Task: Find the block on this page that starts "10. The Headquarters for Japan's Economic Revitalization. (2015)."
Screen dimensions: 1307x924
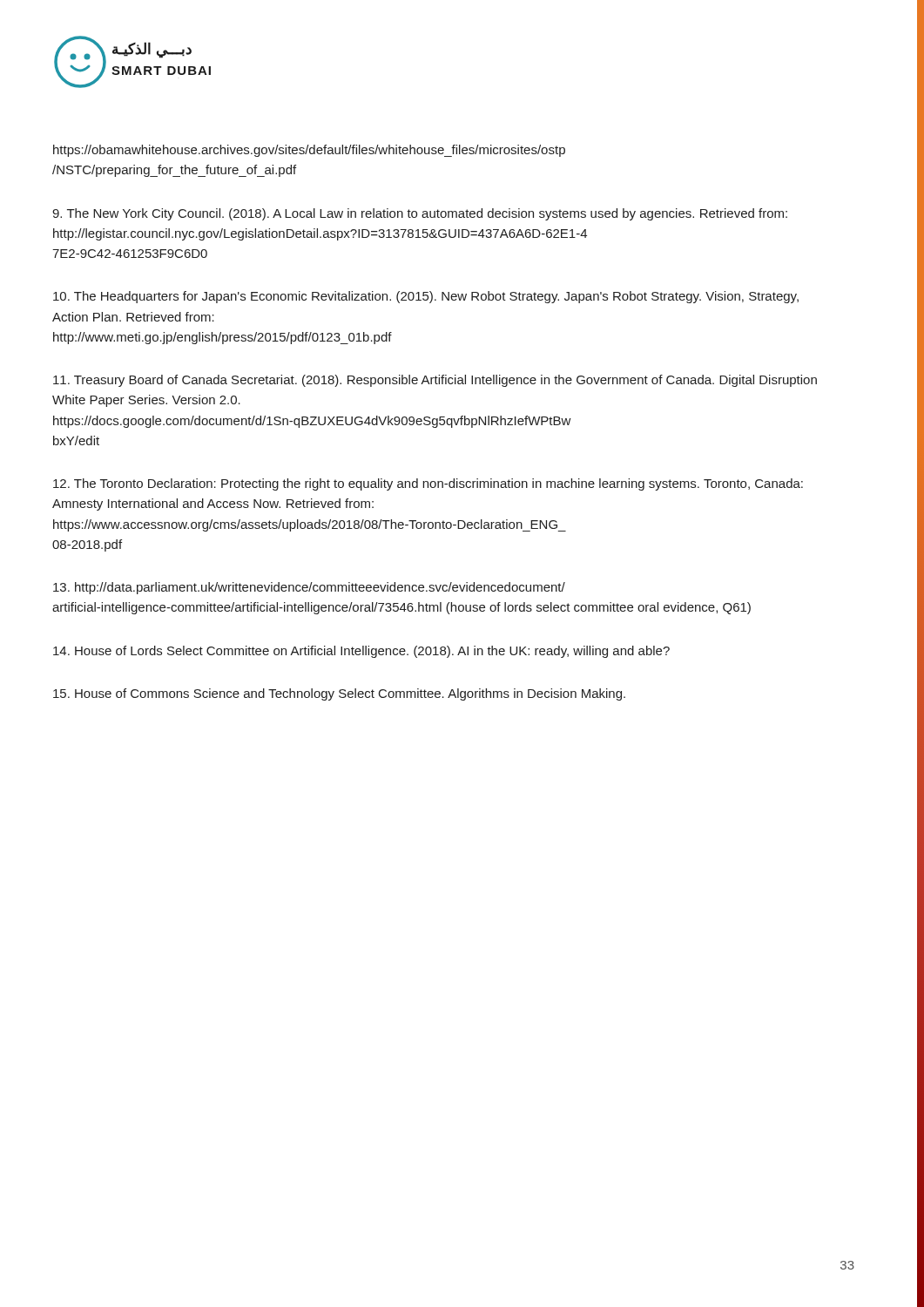Action: pyautogui.click(x=426, y=297)
